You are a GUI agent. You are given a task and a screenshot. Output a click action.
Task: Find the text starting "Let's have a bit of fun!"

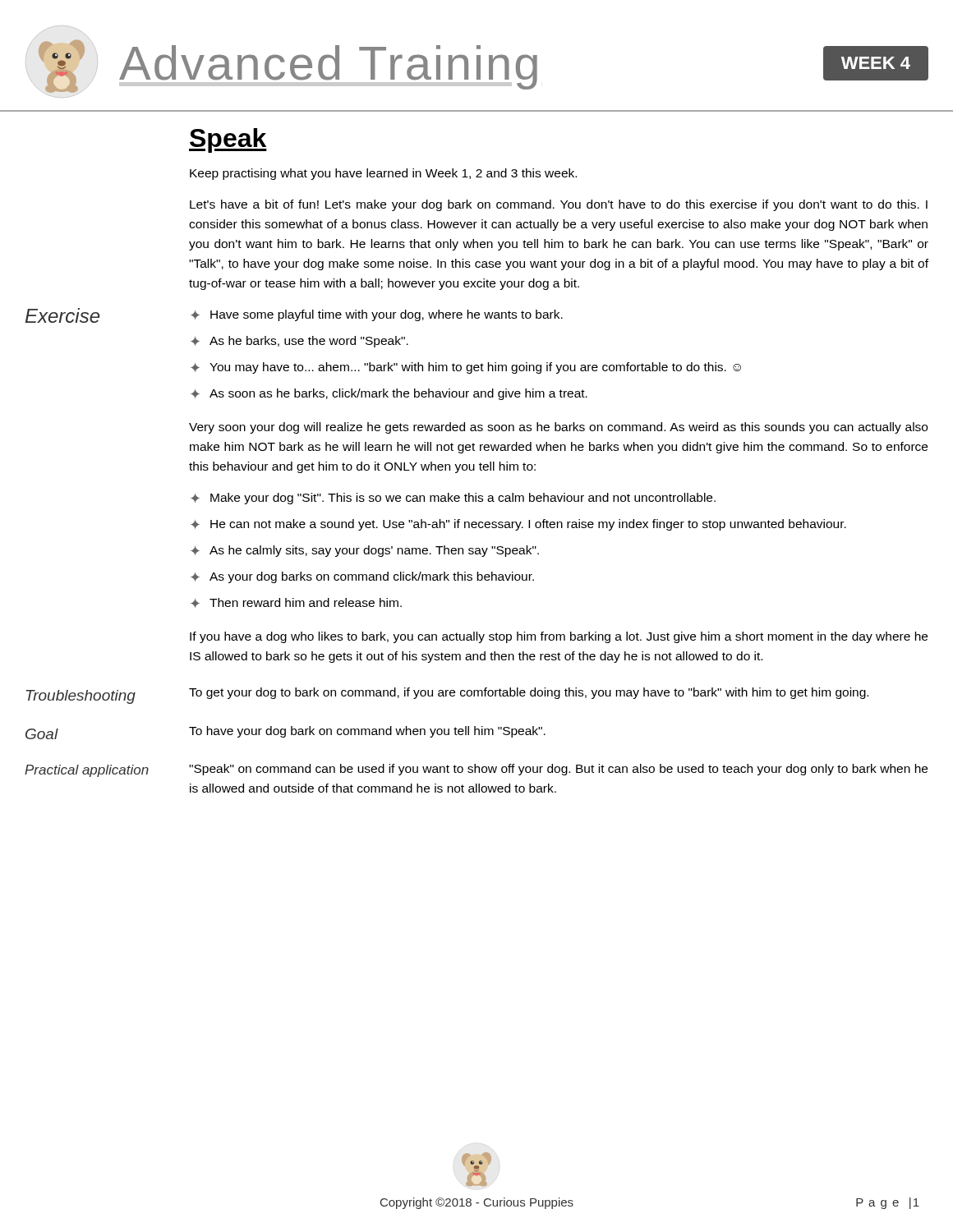click(x=559, y=244)
